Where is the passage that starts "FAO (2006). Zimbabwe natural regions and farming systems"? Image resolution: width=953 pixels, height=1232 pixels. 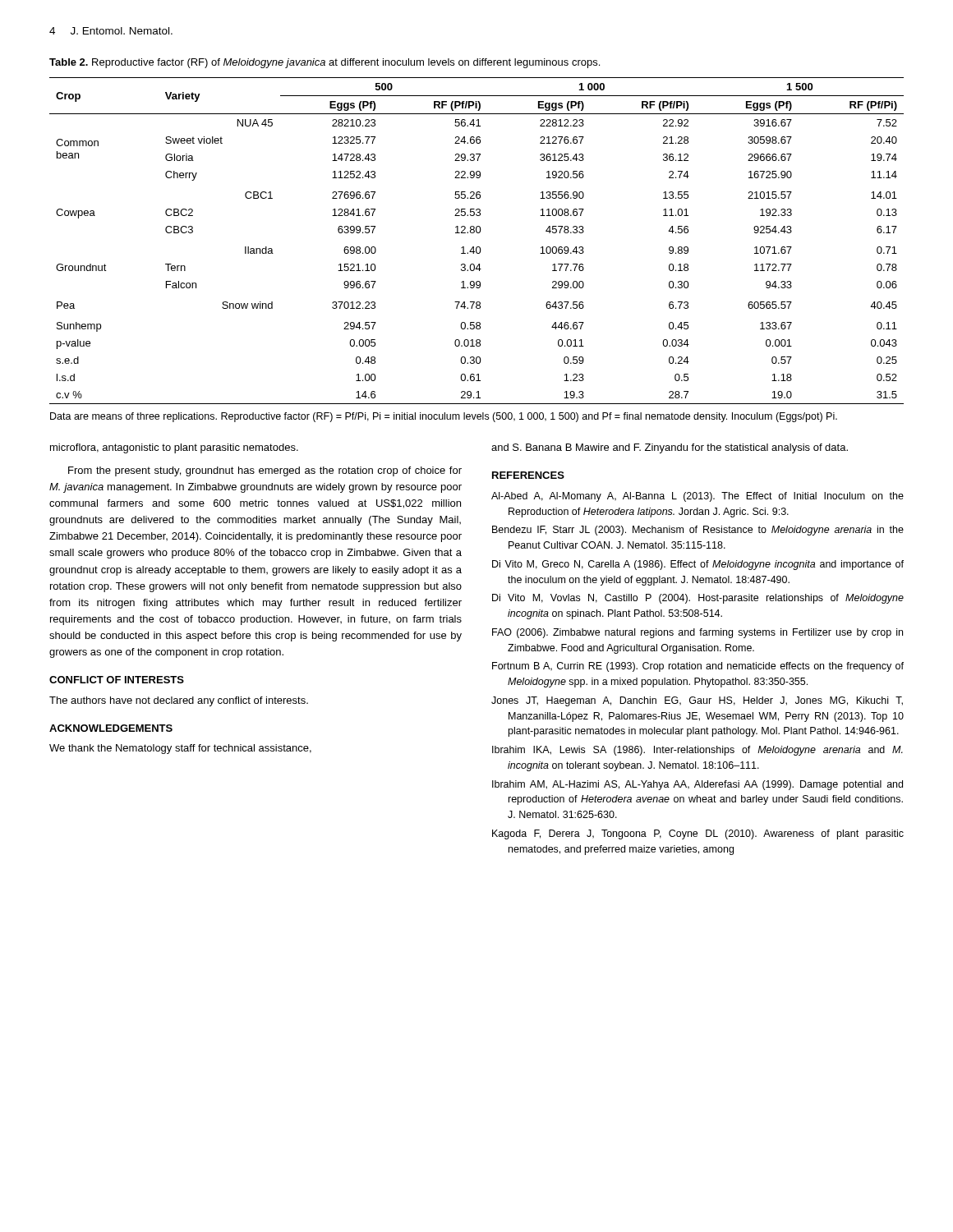[x=698, y=640]
